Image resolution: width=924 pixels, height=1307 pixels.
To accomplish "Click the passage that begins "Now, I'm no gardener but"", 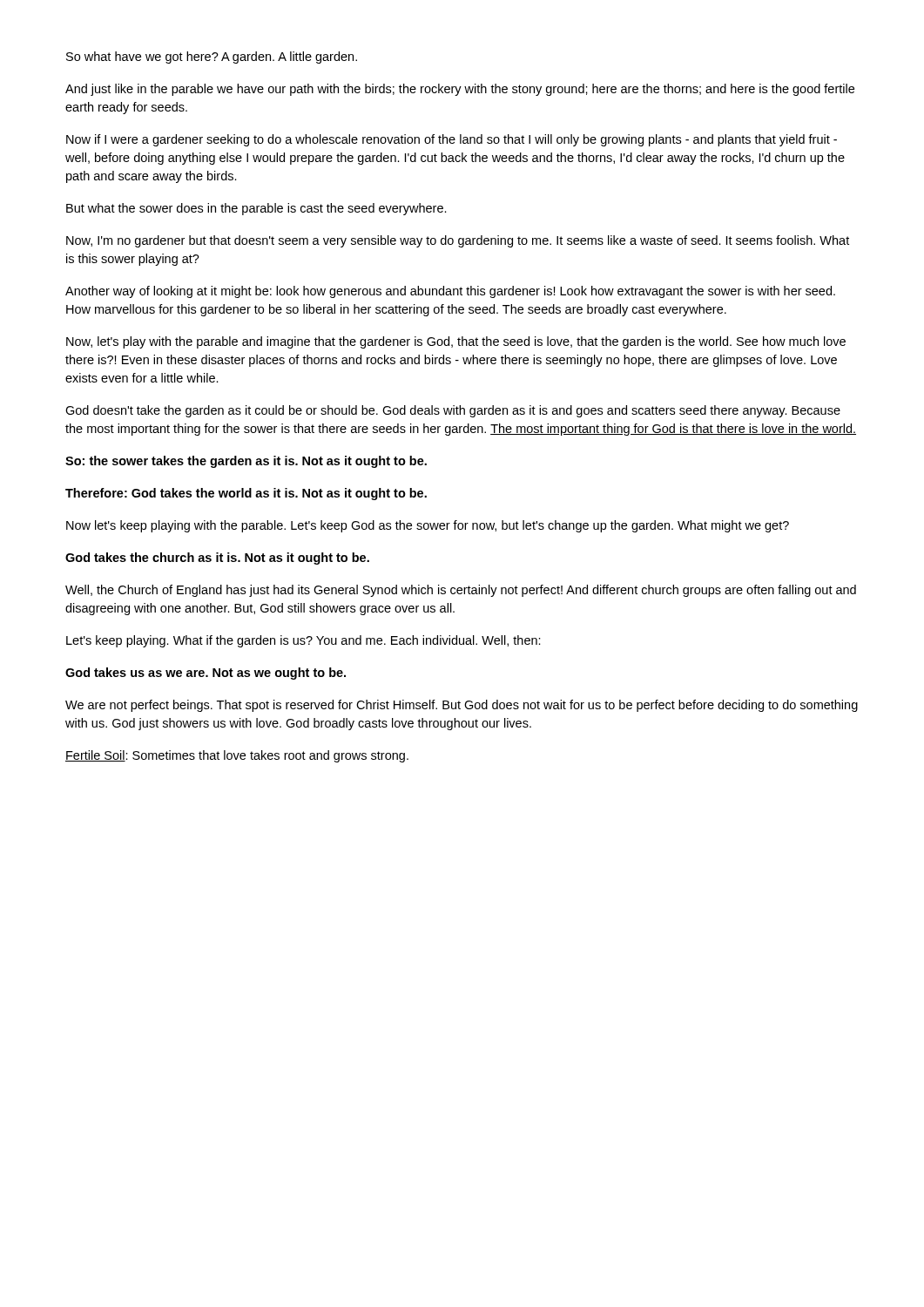I will [x=462, y=250].
